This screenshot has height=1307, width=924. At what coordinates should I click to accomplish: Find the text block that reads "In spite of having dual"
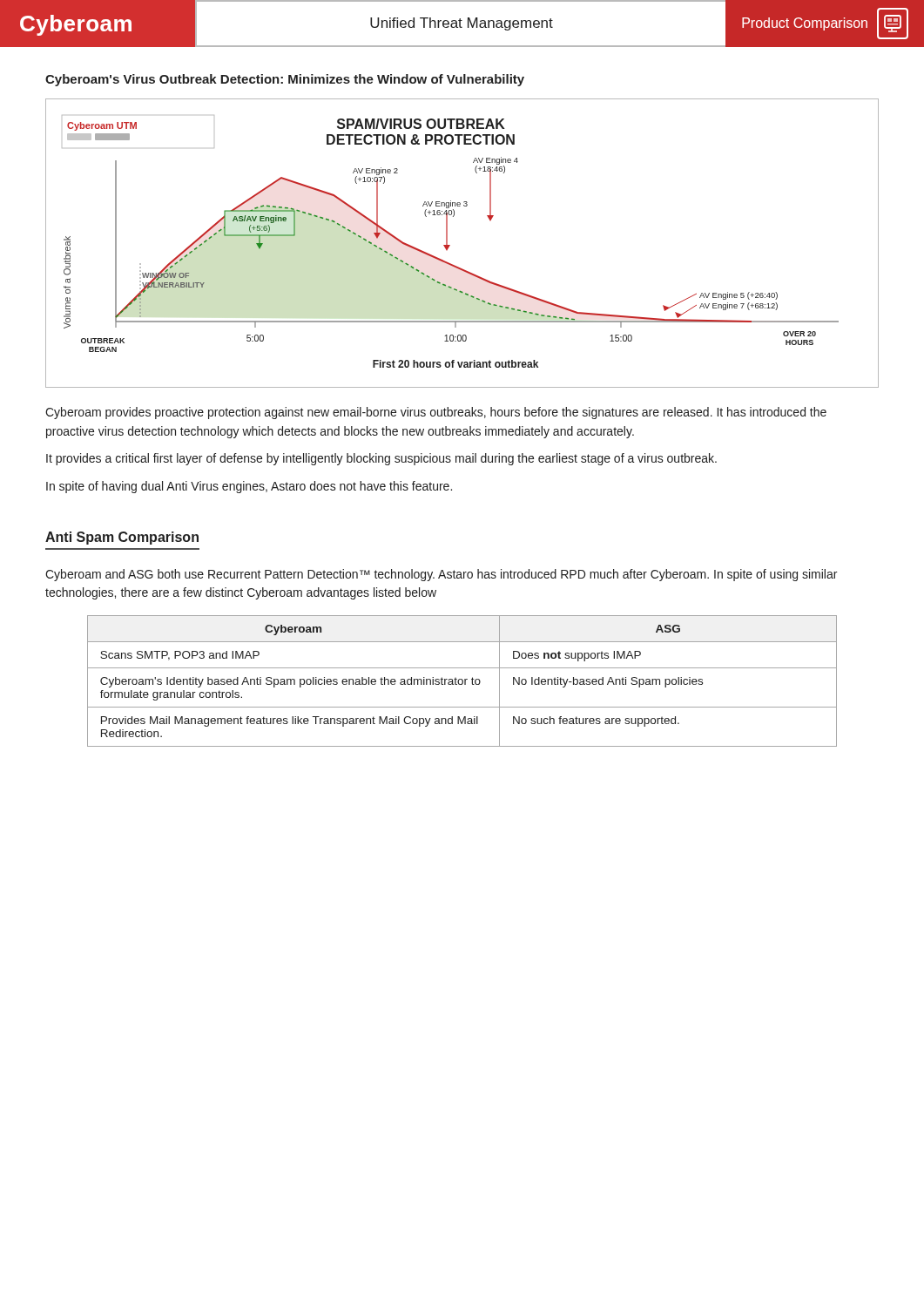click(x=249, y=486)
